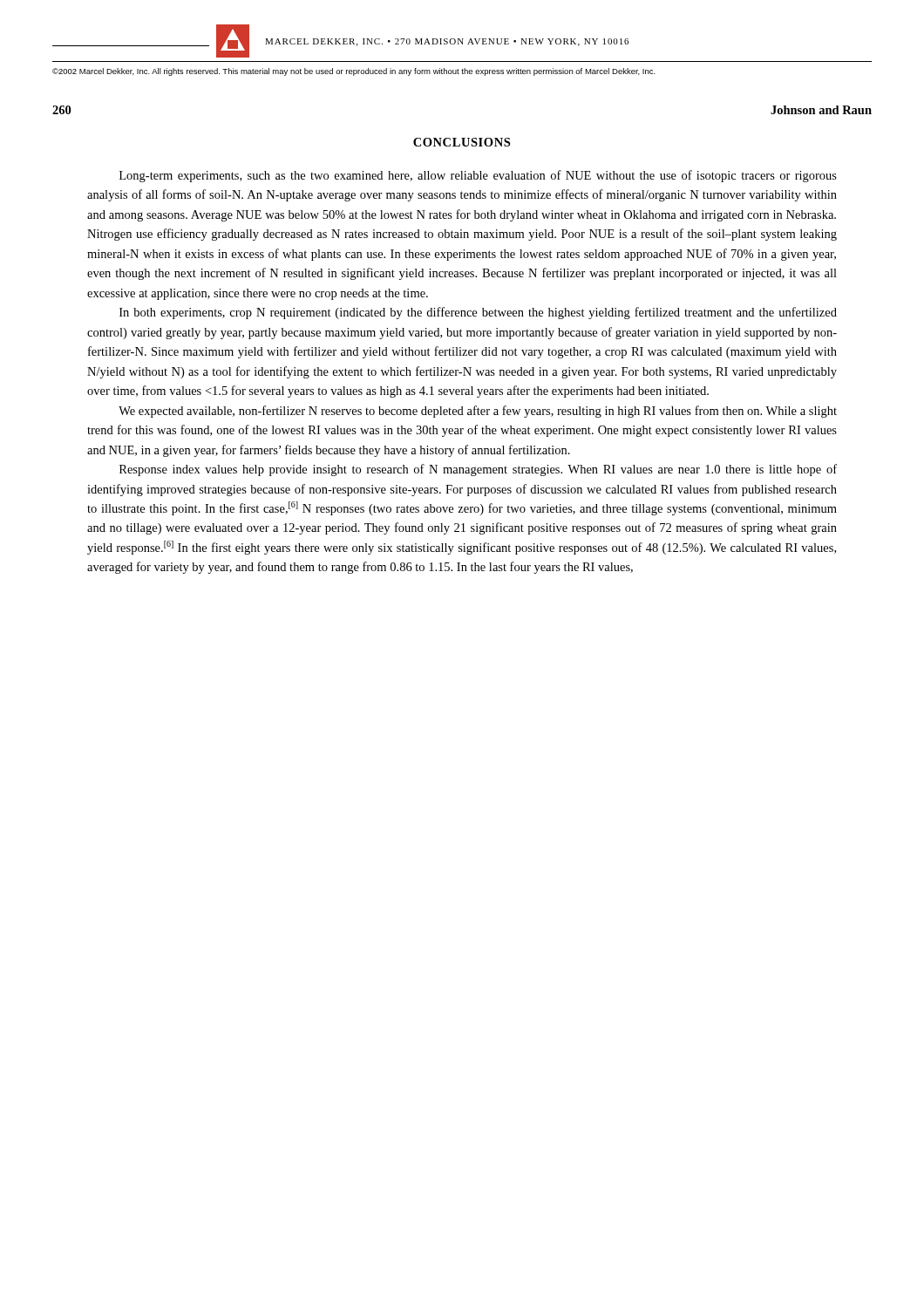Click a section header

[x=462, y=142]
